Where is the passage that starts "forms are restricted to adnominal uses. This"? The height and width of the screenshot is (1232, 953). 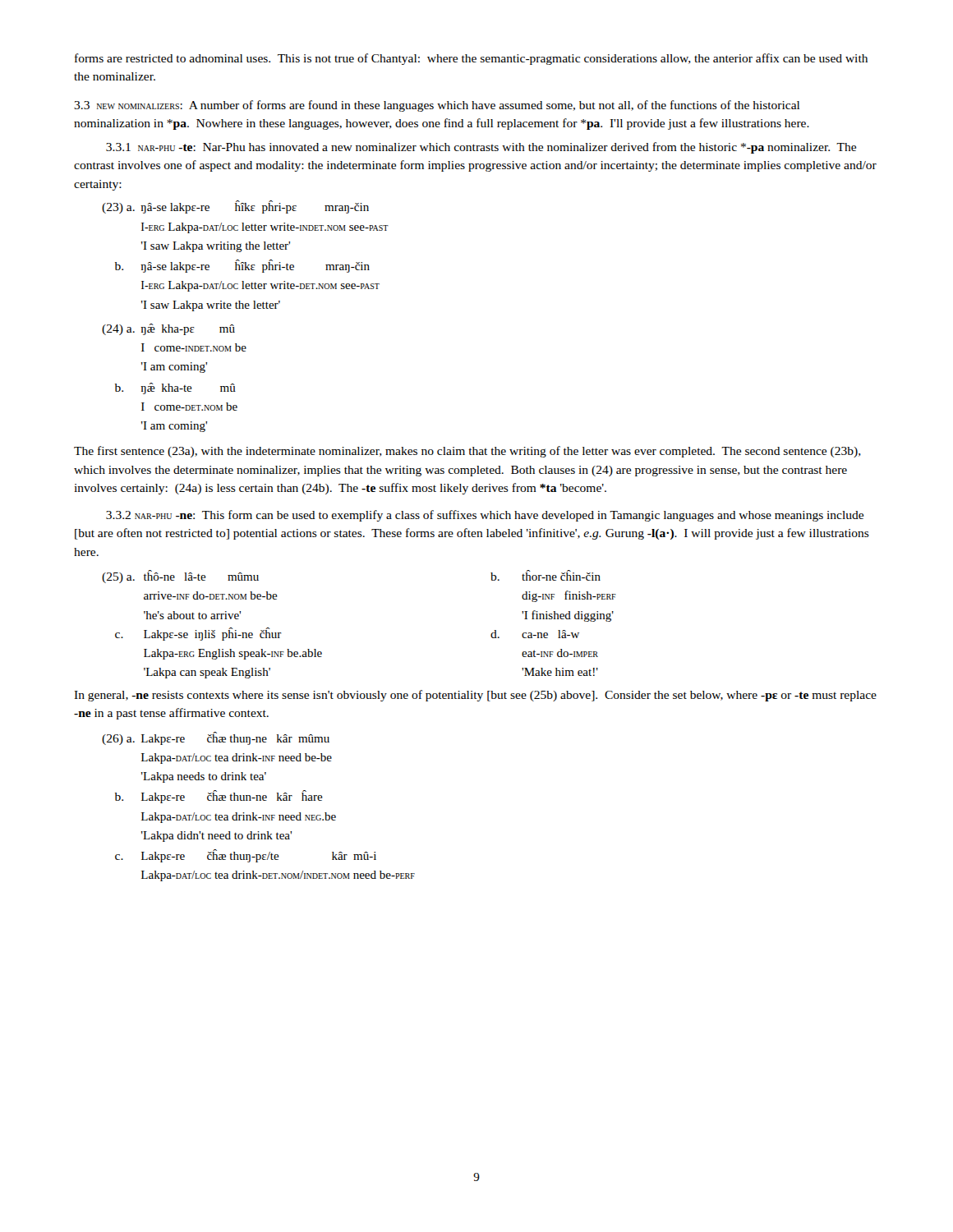coord(471,67)
